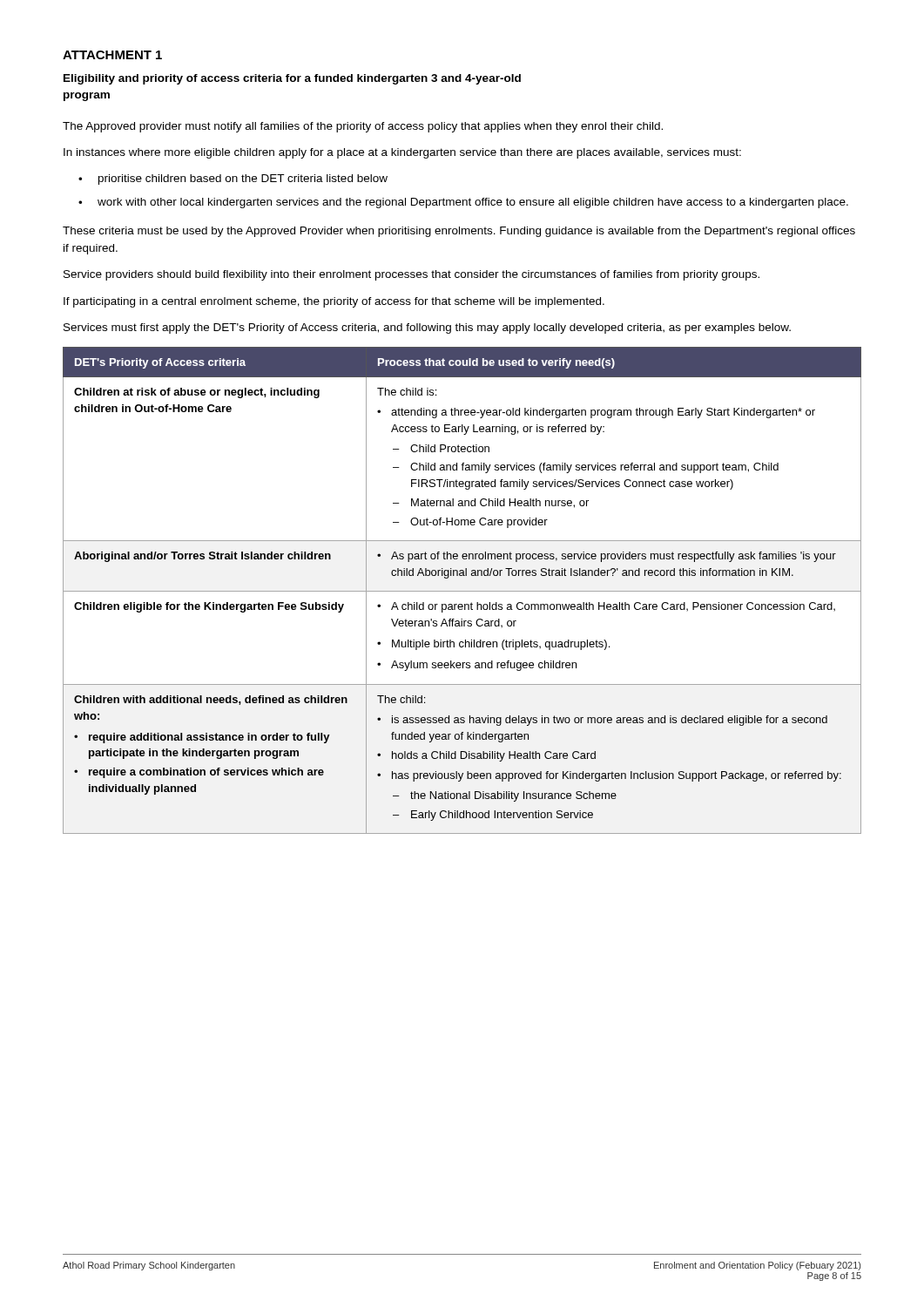
Task: Locate the text block that says "Services must first"
Action: [427, 327]
